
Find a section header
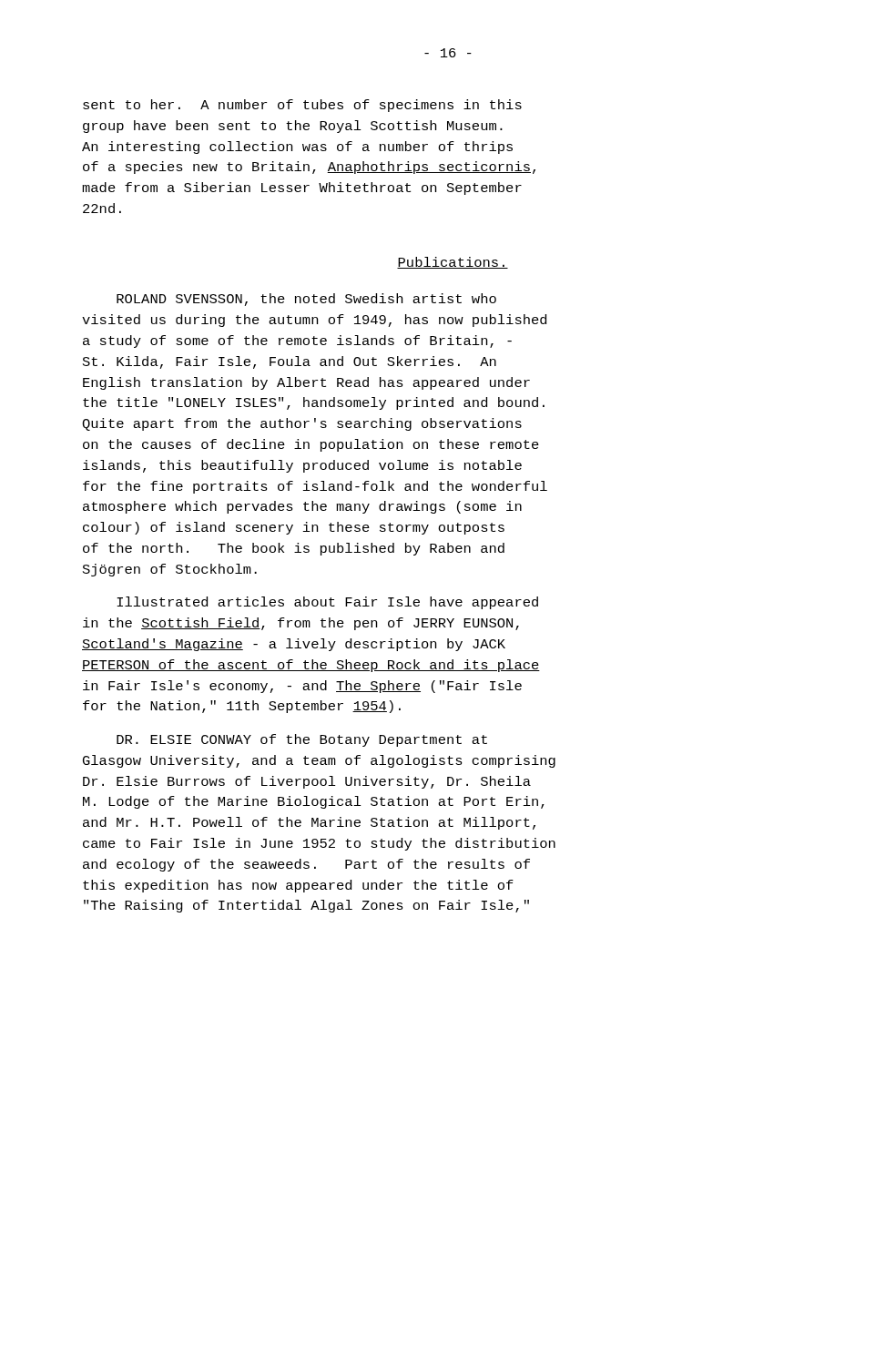[x=453, y=263]
